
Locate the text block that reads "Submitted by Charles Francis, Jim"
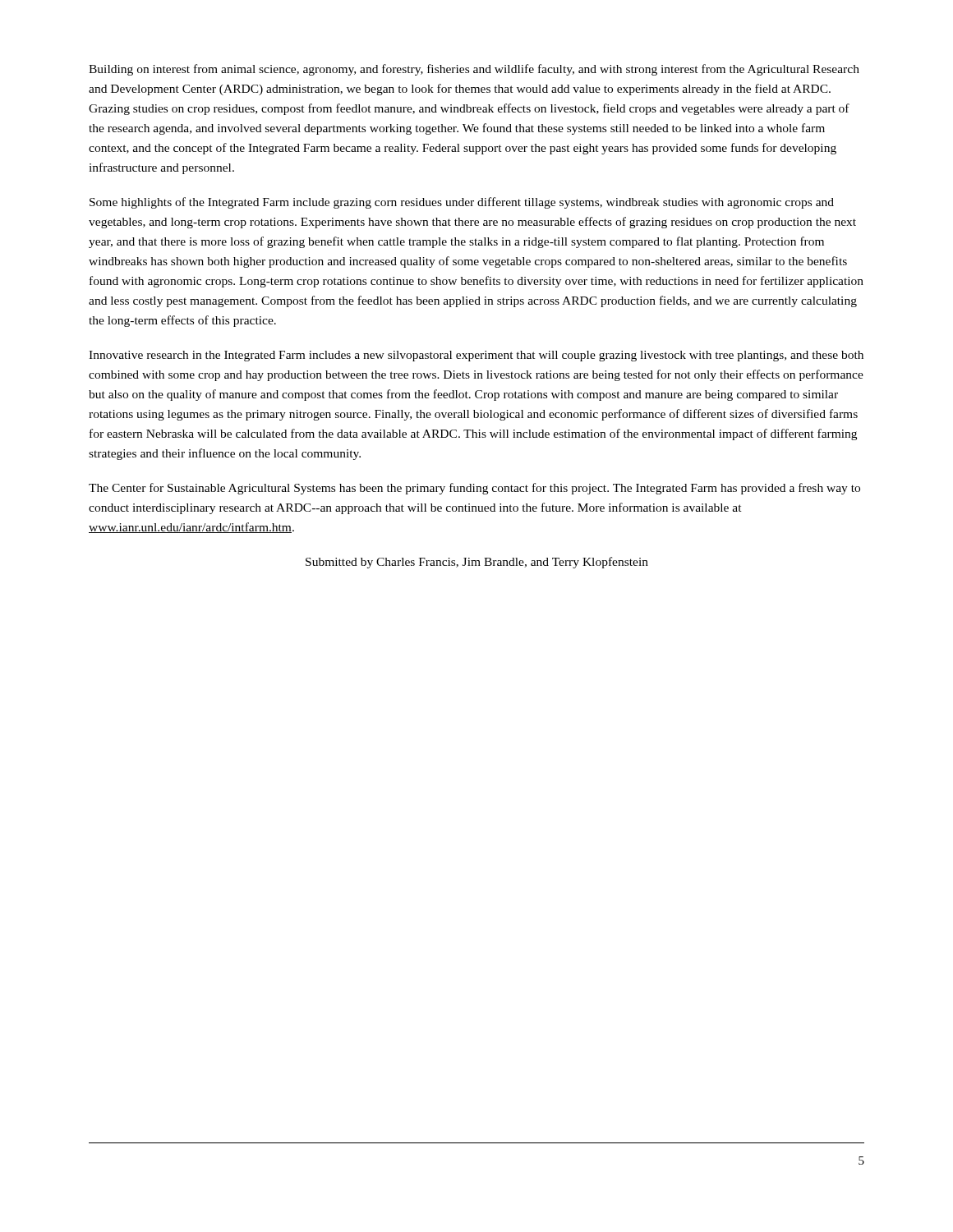476,562
